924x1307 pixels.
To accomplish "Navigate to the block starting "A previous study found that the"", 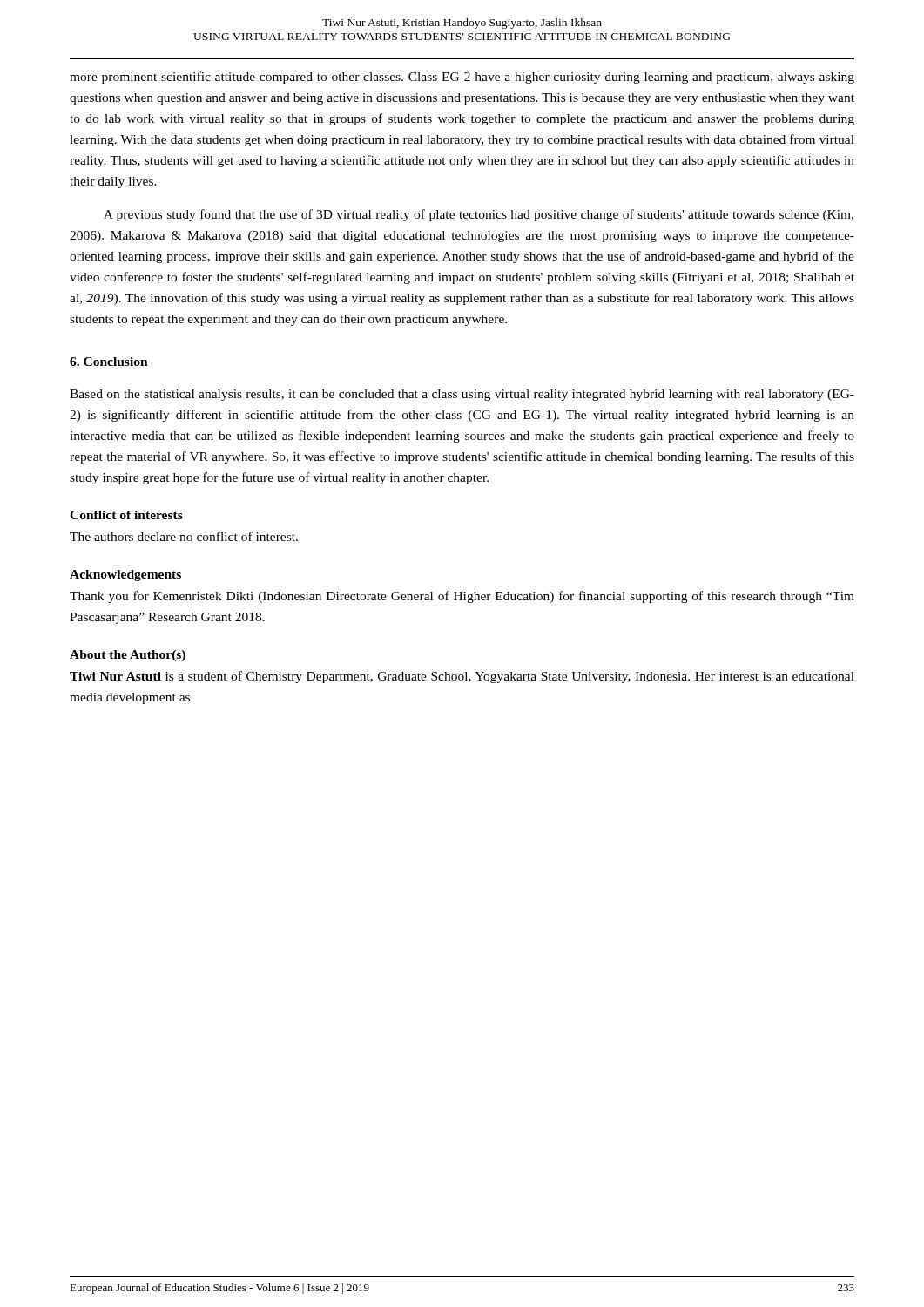I will [x=462, y=267].
